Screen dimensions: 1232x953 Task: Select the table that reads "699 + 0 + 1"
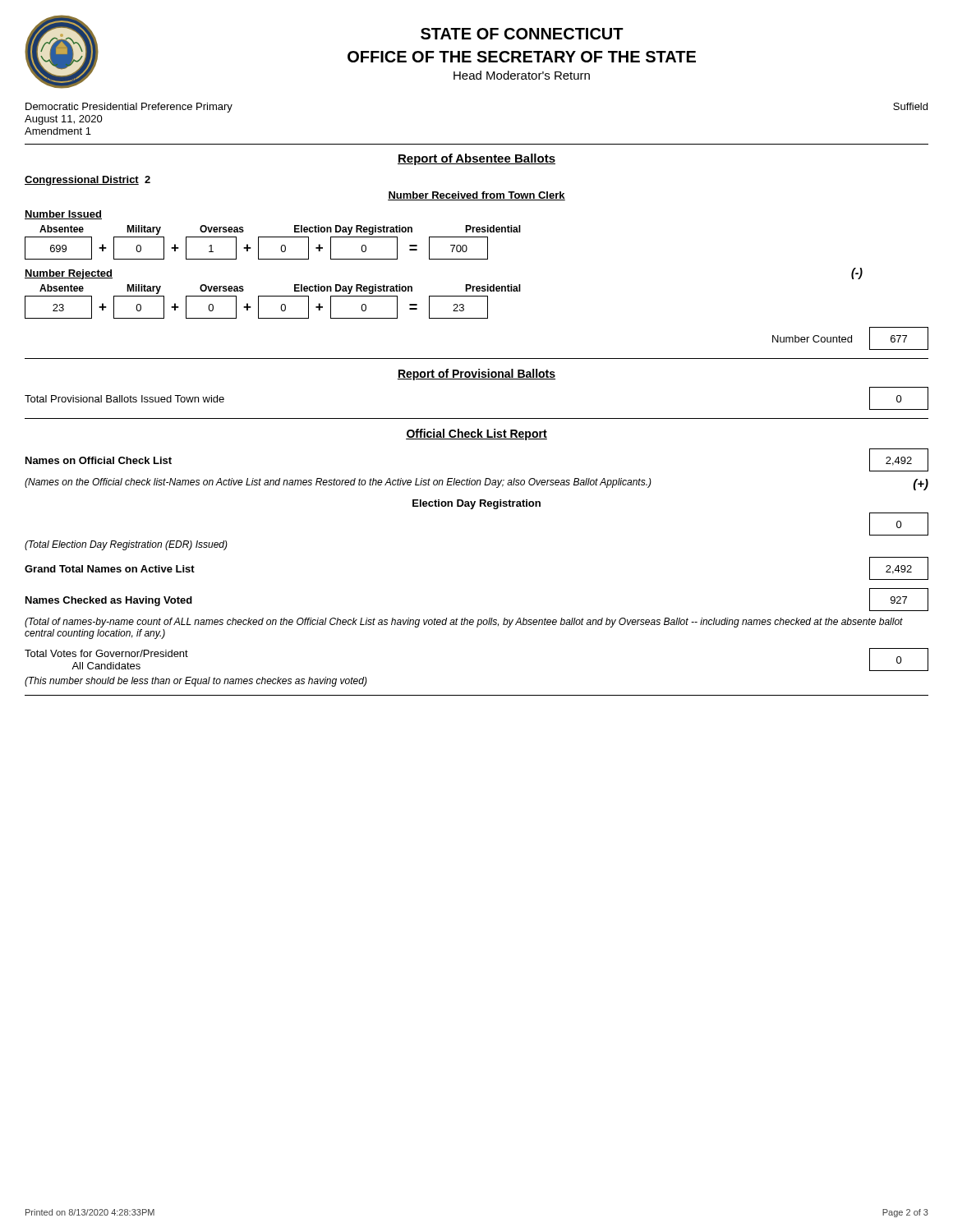click(476, 248)
